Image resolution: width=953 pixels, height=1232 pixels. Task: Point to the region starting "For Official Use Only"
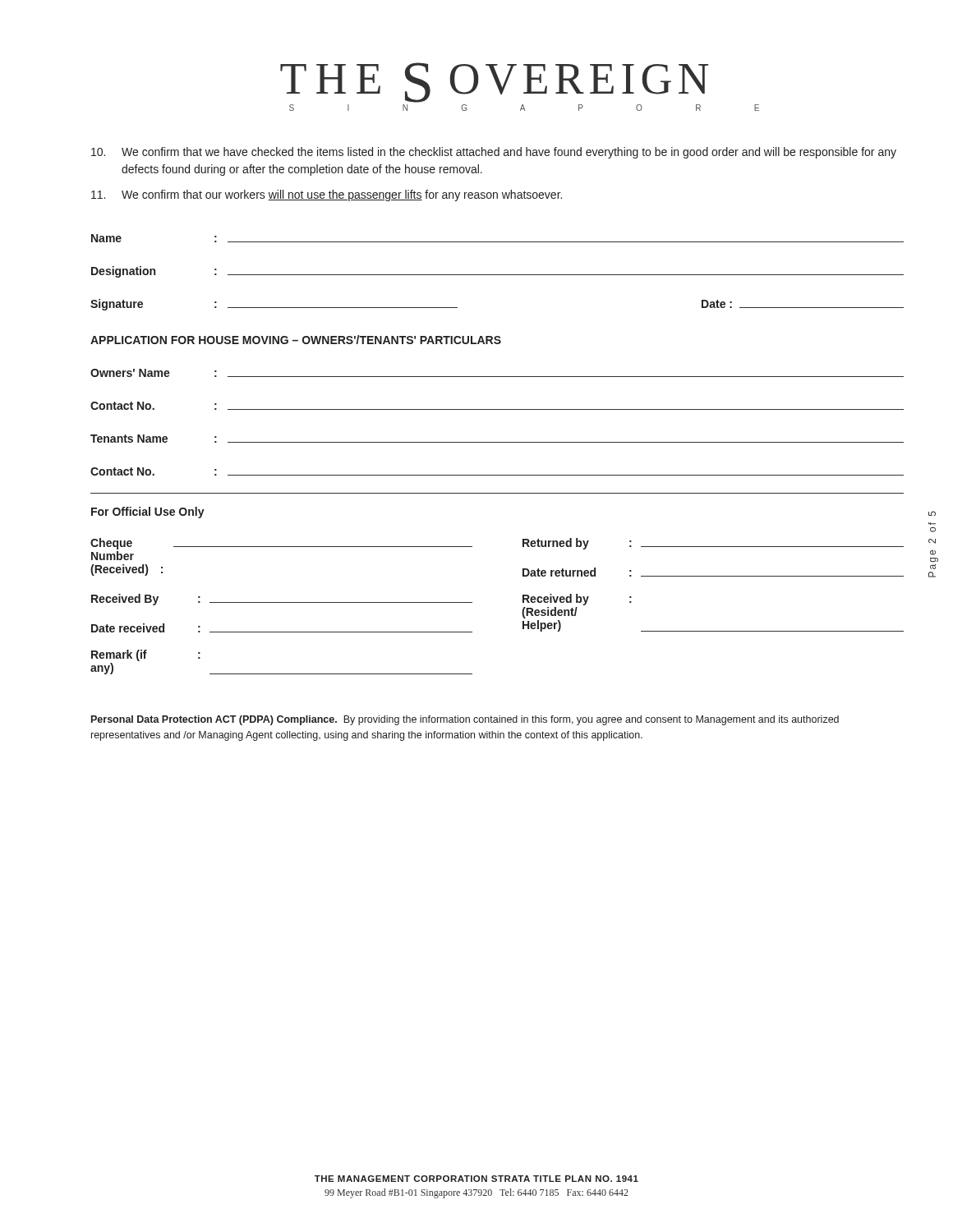coord(147,512)
